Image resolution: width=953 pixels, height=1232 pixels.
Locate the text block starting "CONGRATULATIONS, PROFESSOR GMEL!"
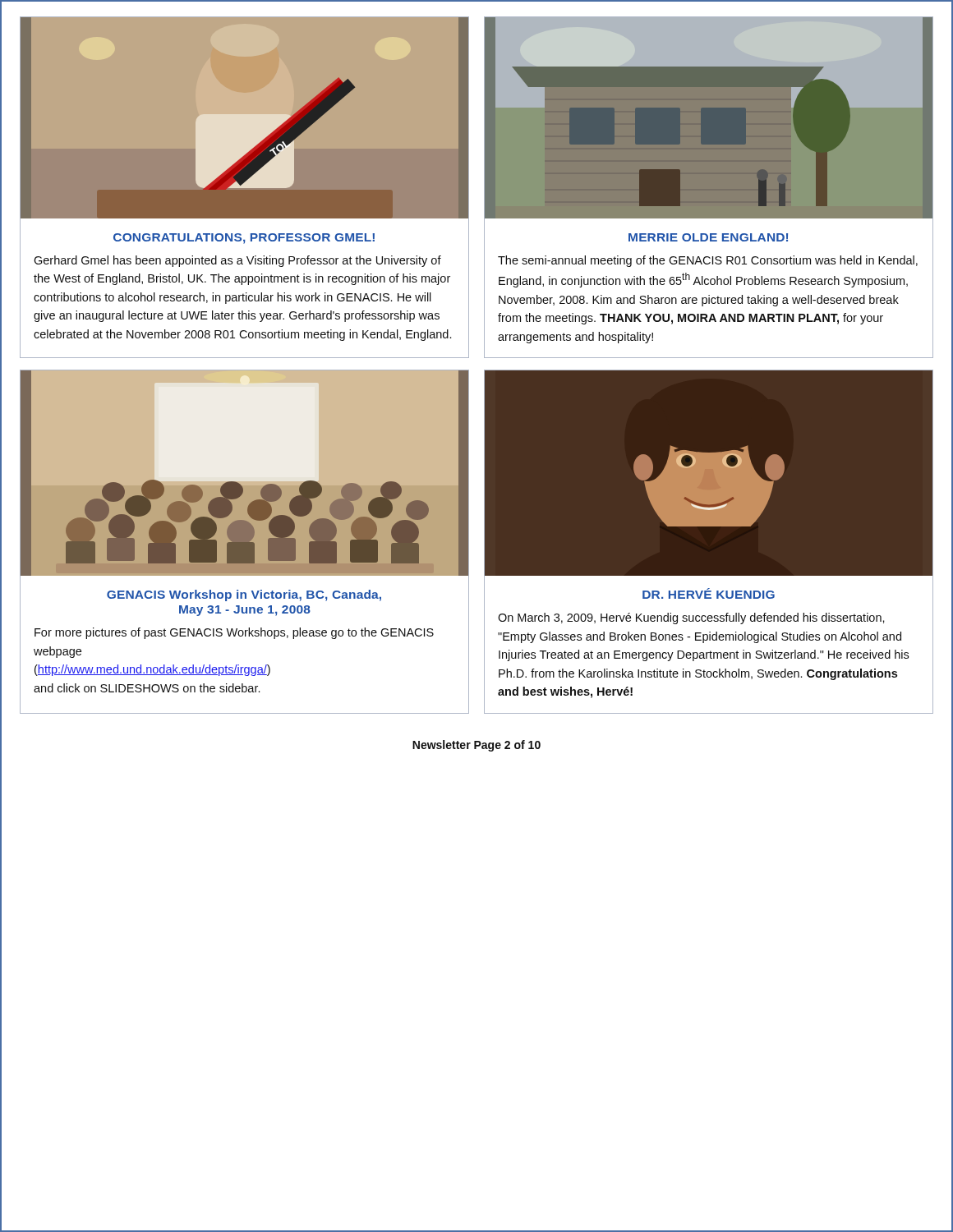coord(244,237)
